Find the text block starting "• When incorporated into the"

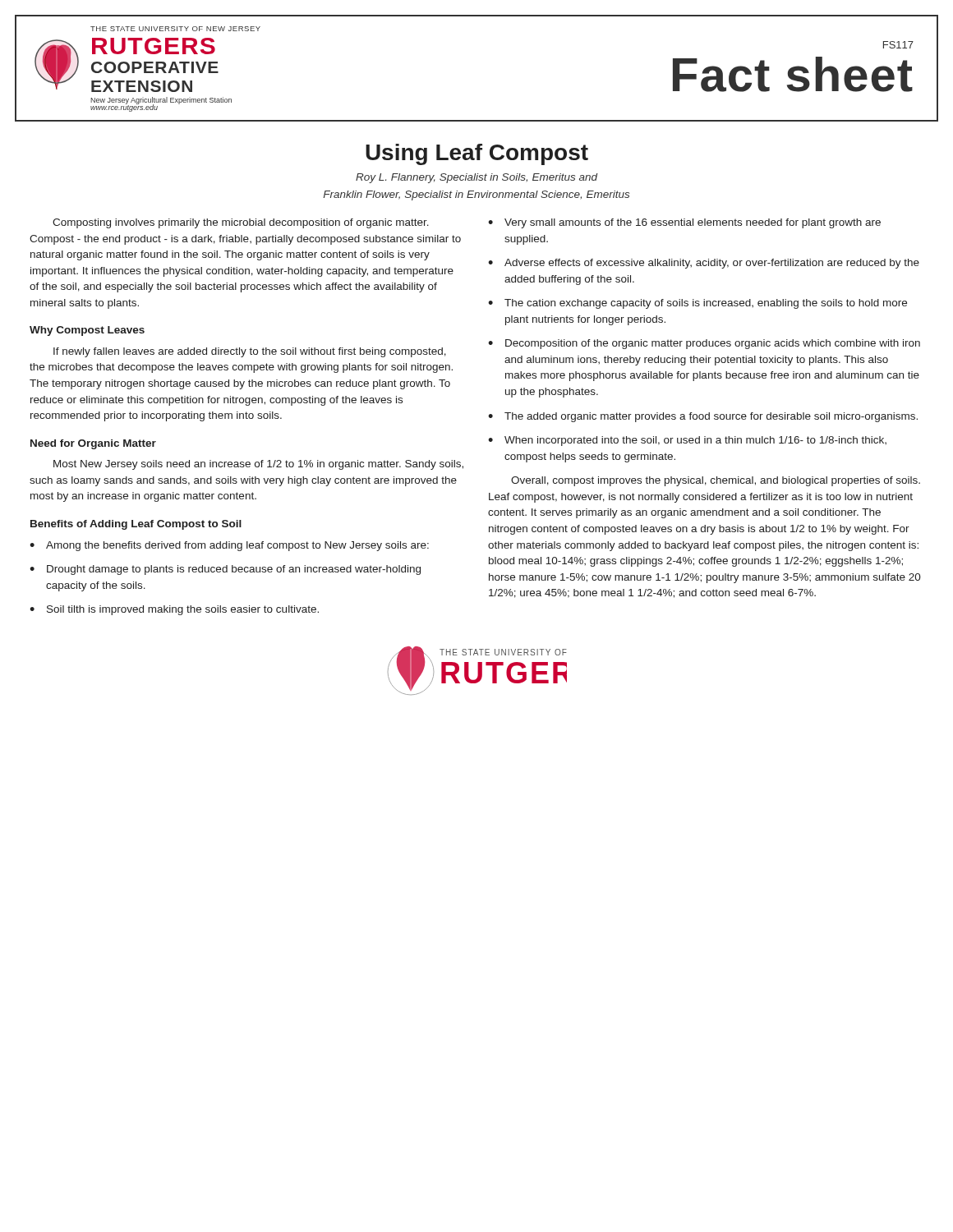[706, 448]
